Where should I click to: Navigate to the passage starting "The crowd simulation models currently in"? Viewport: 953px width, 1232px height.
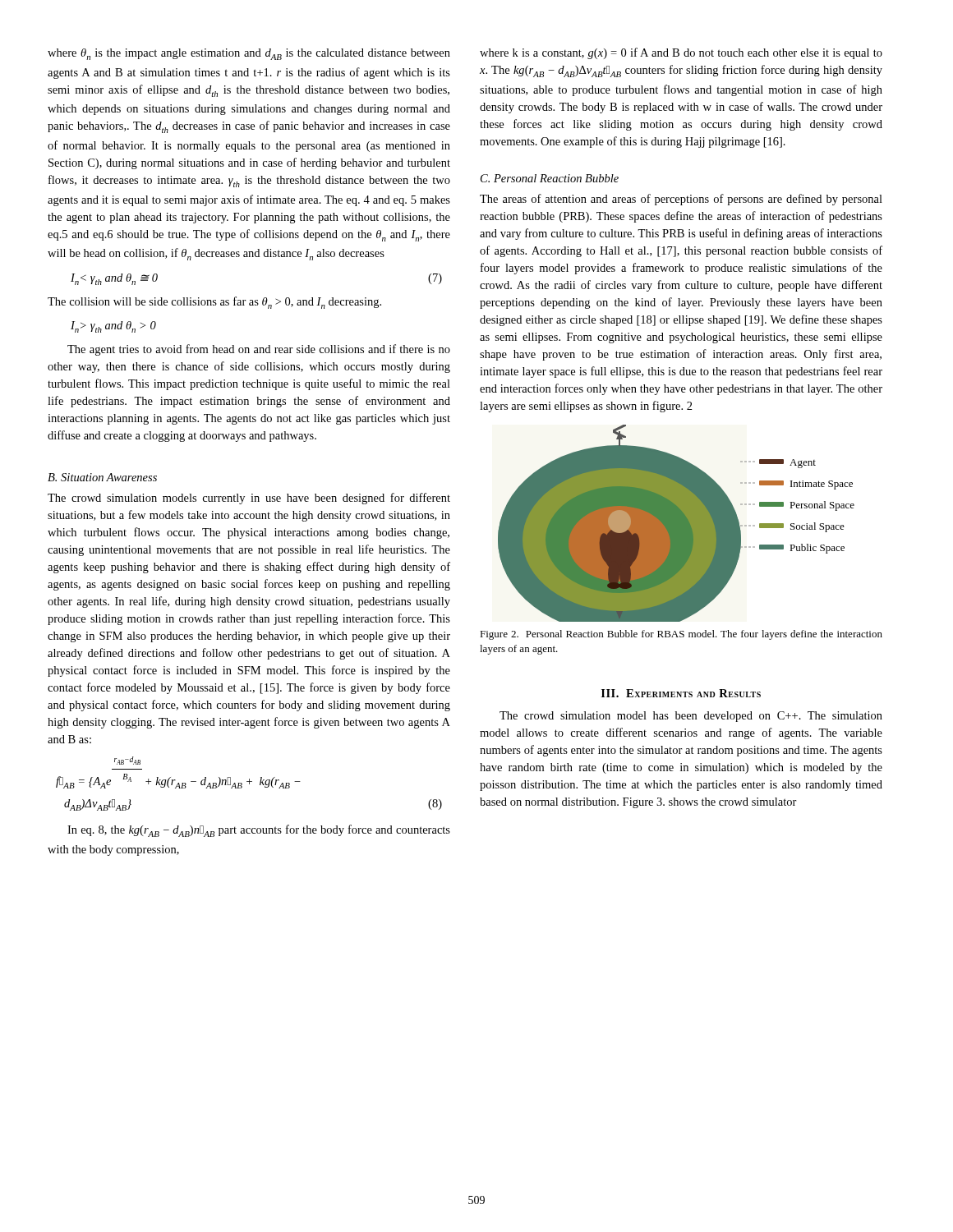(249, 619)
